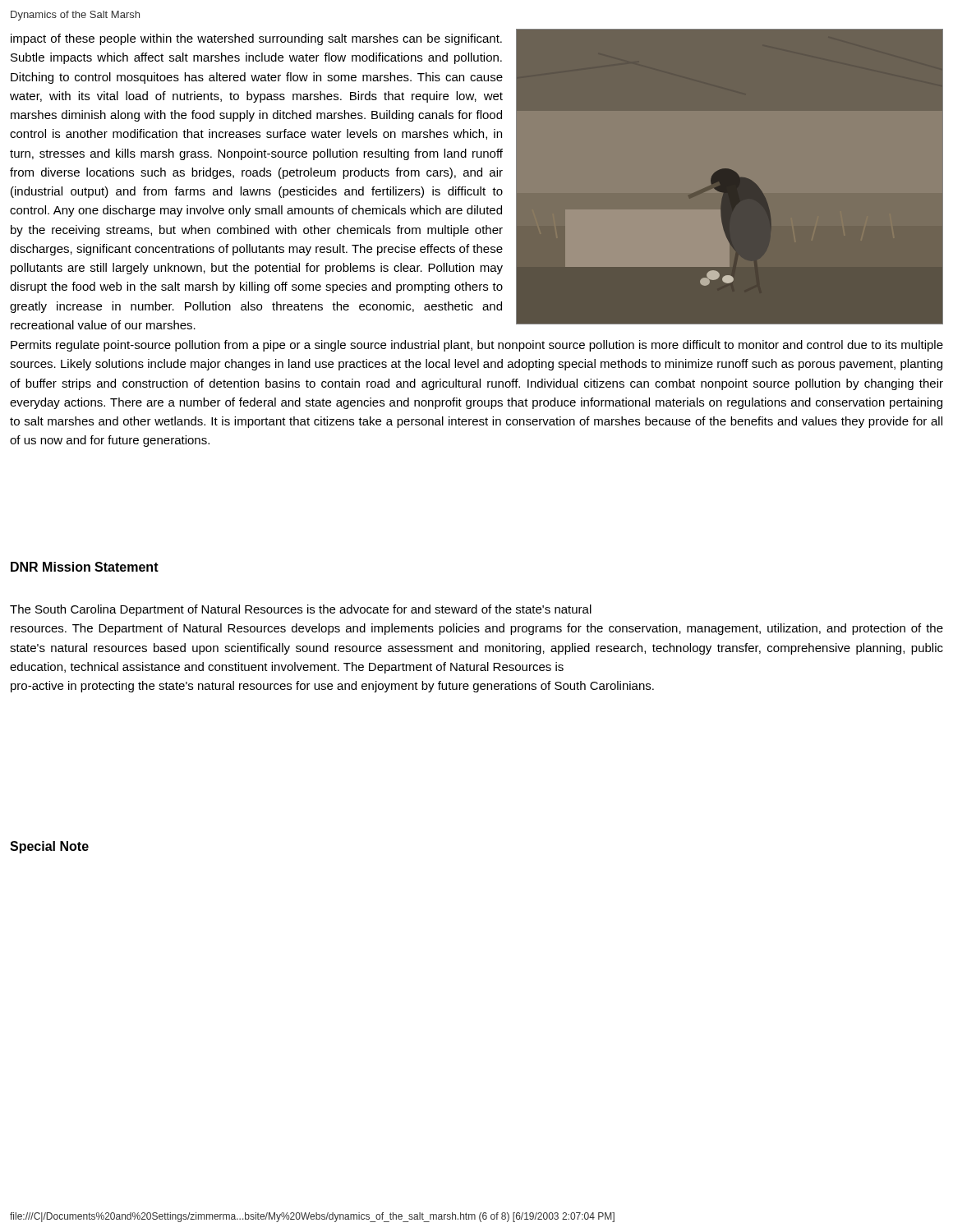Locate the photo
Screen dimensions: 1232x953
[730, 177]
